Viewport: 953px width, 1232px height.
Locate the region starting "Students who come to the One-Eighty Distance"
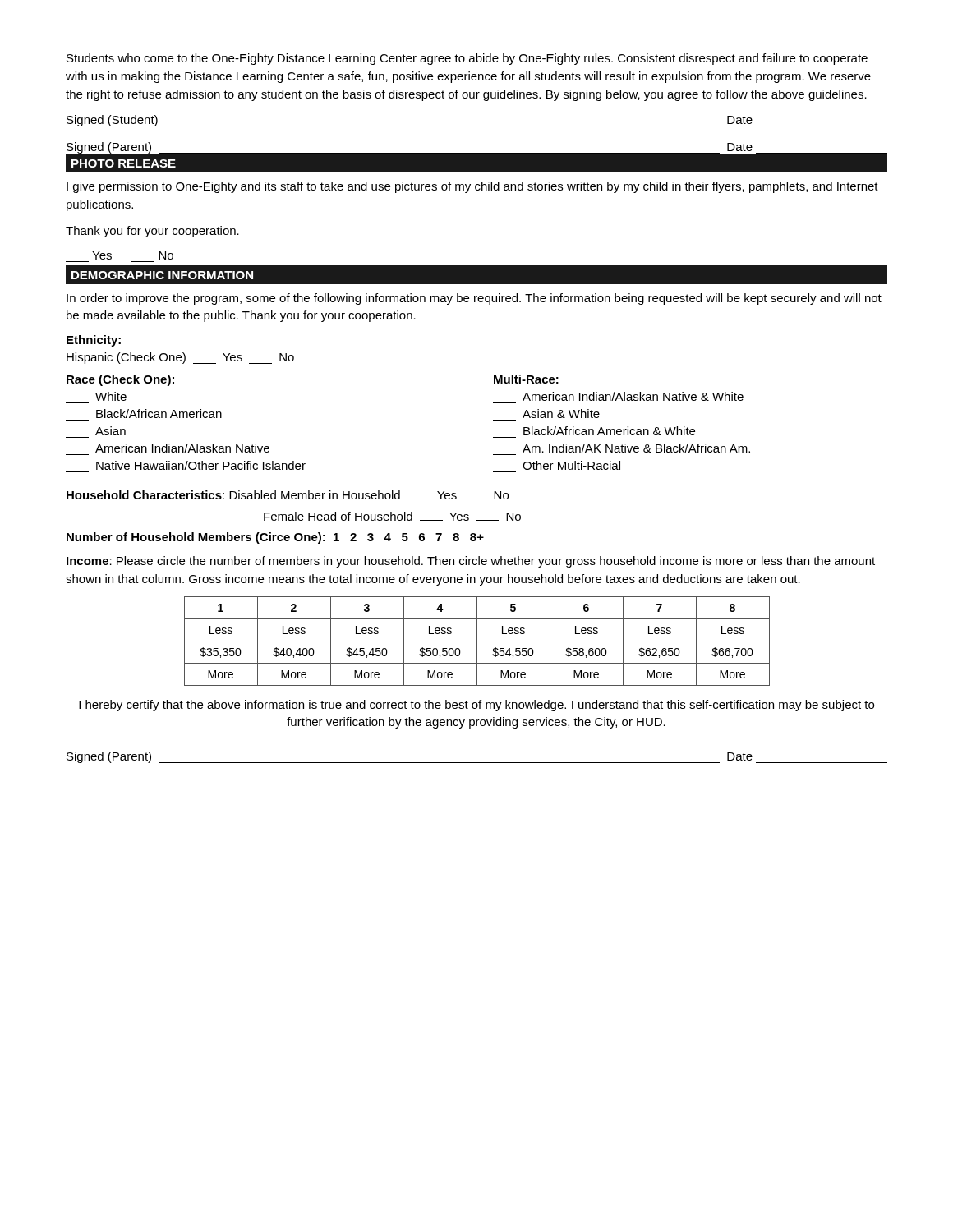coord(476,76)
